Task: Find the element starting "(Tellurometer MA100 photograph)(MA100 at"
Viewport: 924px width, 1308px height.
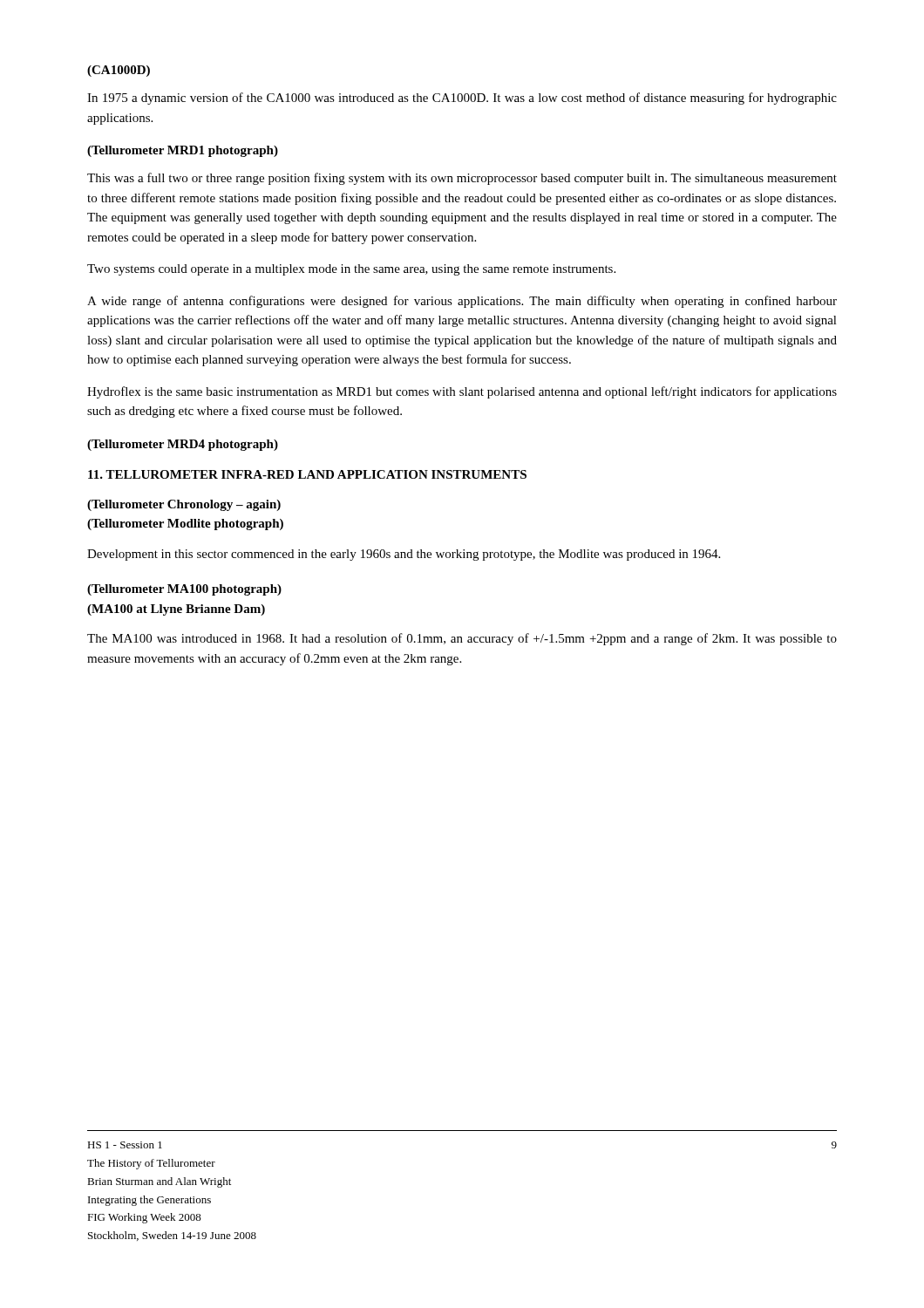Action: (184, 598)
